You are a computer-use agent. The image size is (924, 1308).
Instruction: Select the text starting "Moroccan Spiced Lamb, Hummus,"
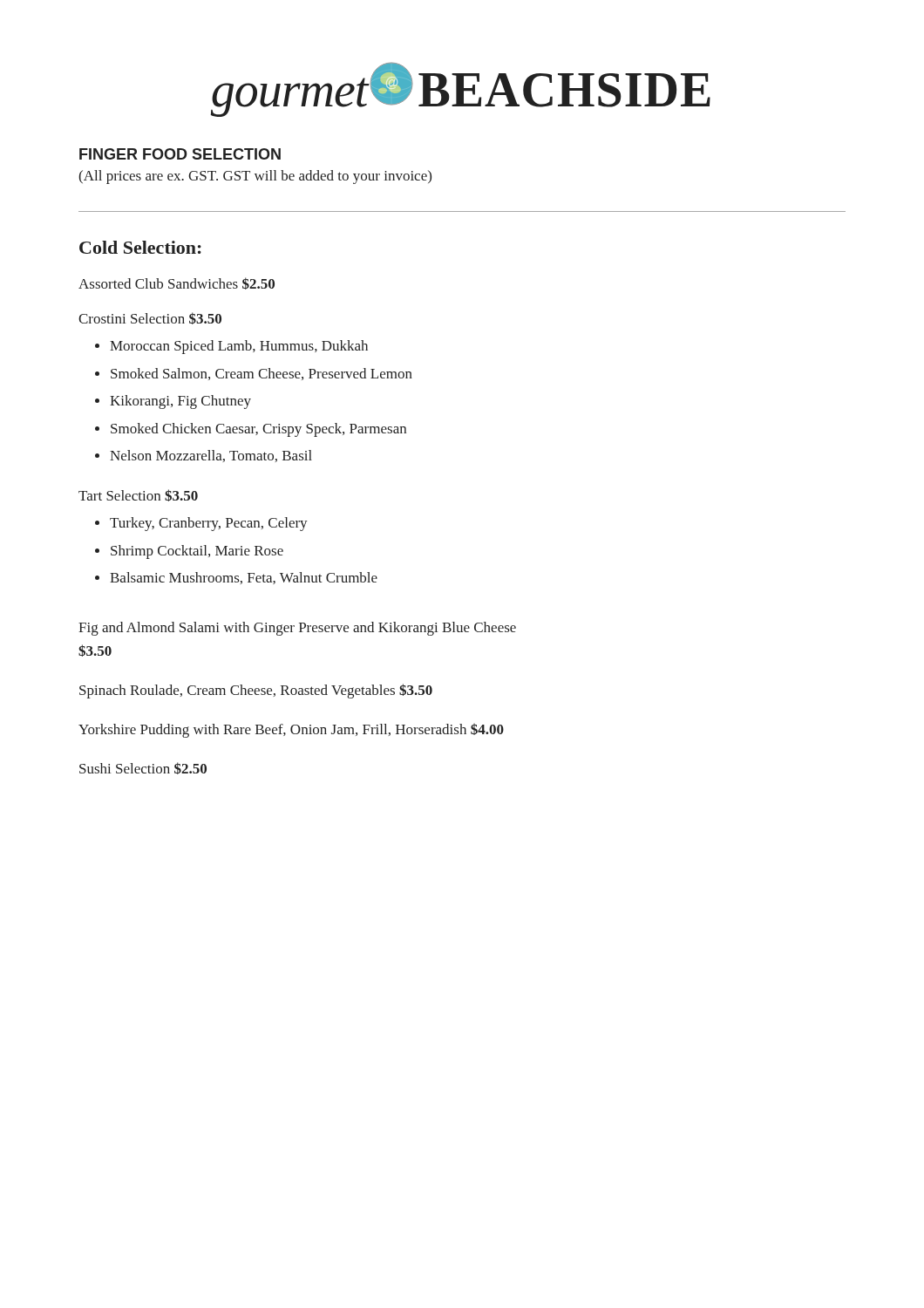click(x=239, y=346)
